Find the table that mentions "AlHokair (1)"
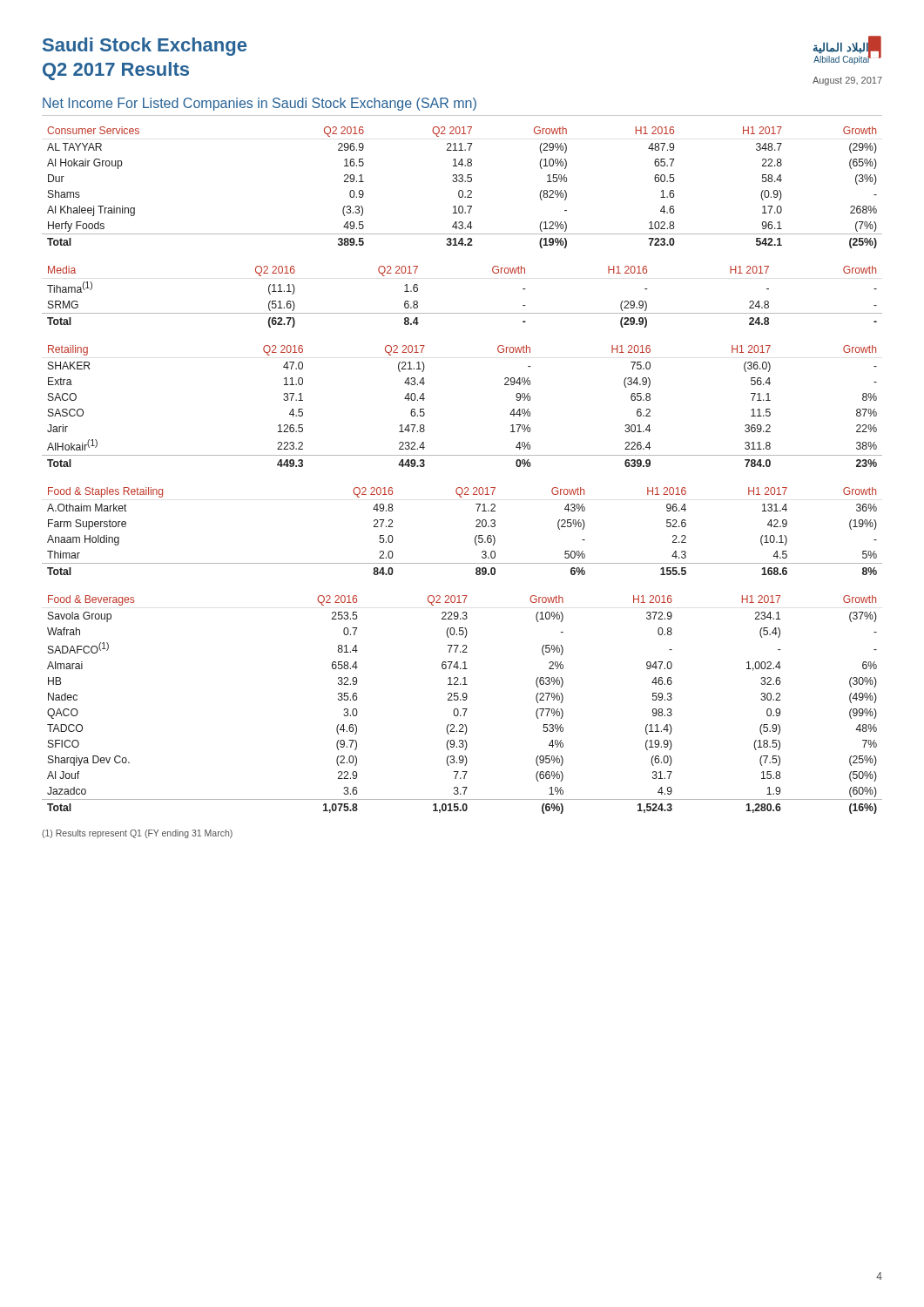Viewport: 924px width, 1307px height. tap(462, 407)
